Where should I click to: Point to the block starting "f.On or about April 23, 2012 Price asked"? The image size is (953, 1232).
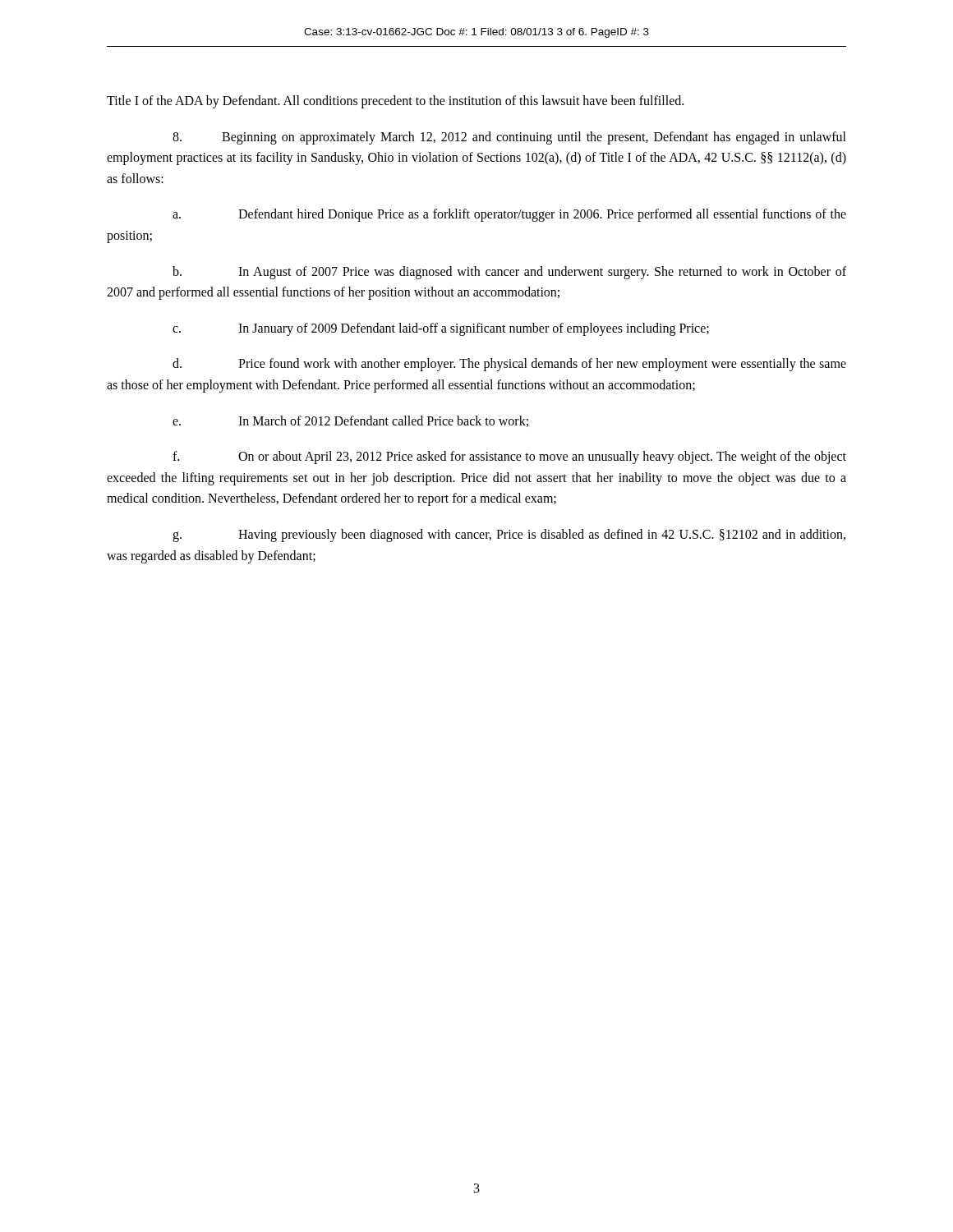476,476
